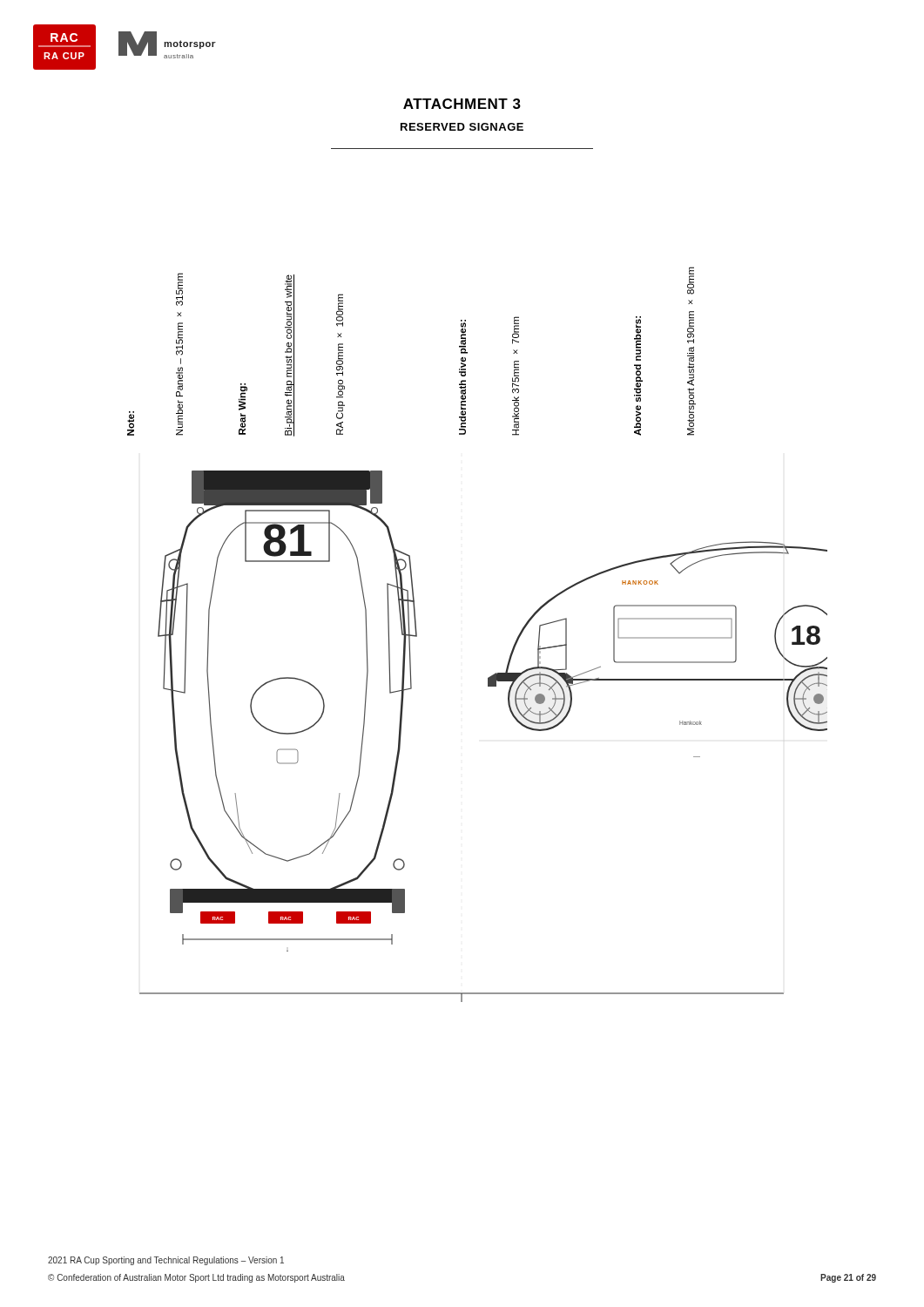Click on the text starting "ATTACHMENT 3"

tap(462, 104)
